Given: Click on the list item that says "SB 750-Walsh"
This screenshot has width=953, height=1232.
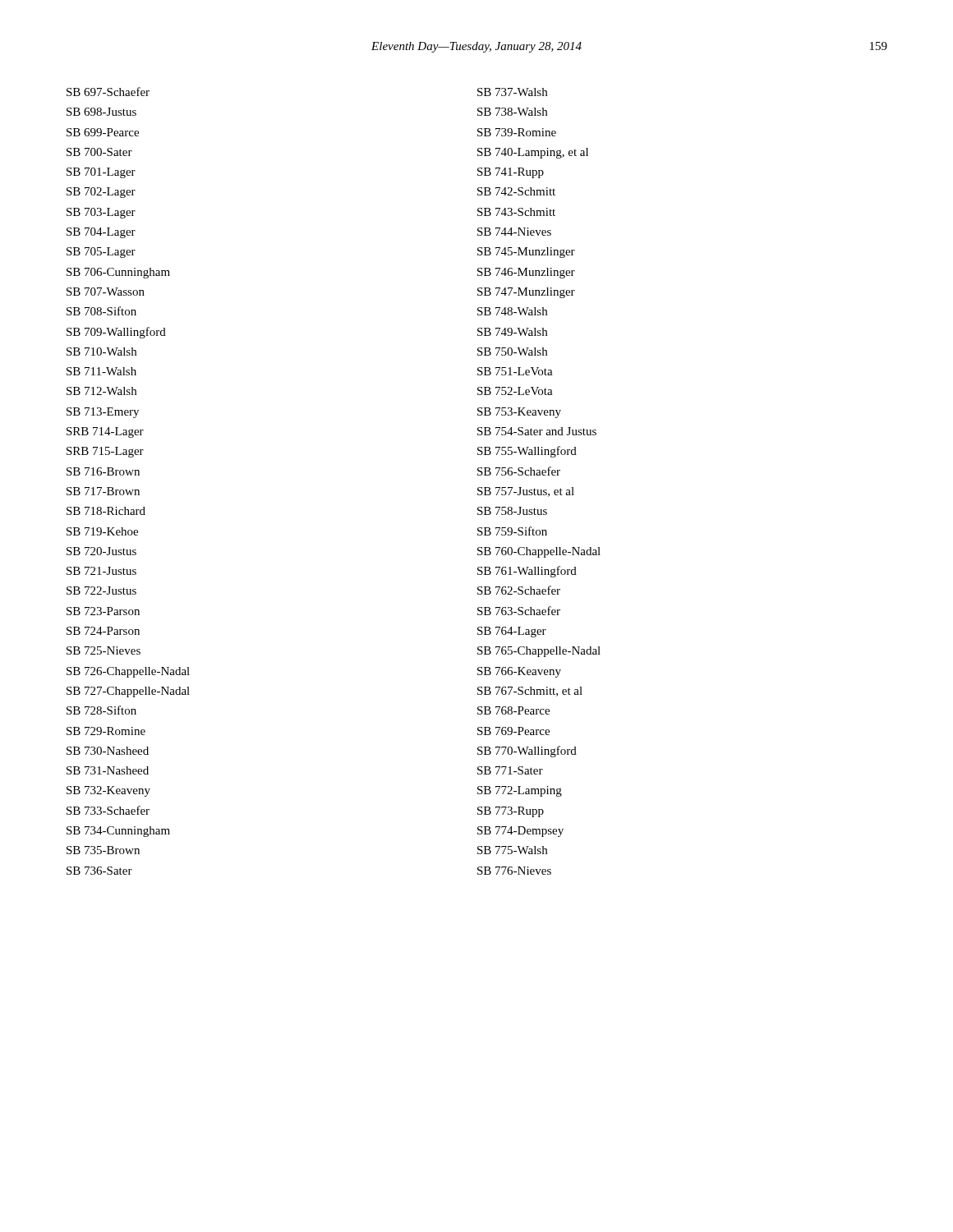Looking at the screenshot, I should 512,351.
